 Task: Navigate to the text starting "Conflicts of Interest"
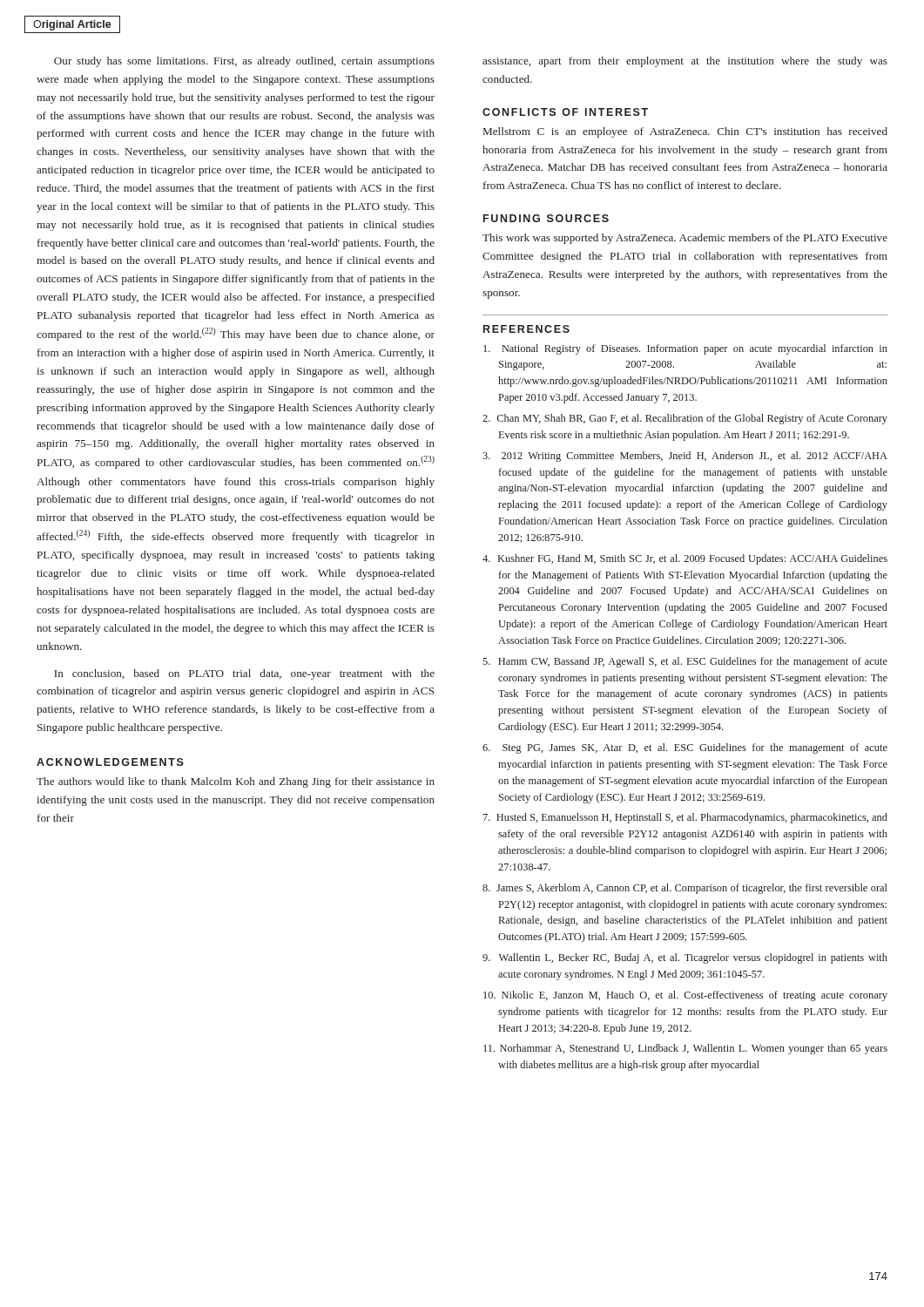coord(566,112)
